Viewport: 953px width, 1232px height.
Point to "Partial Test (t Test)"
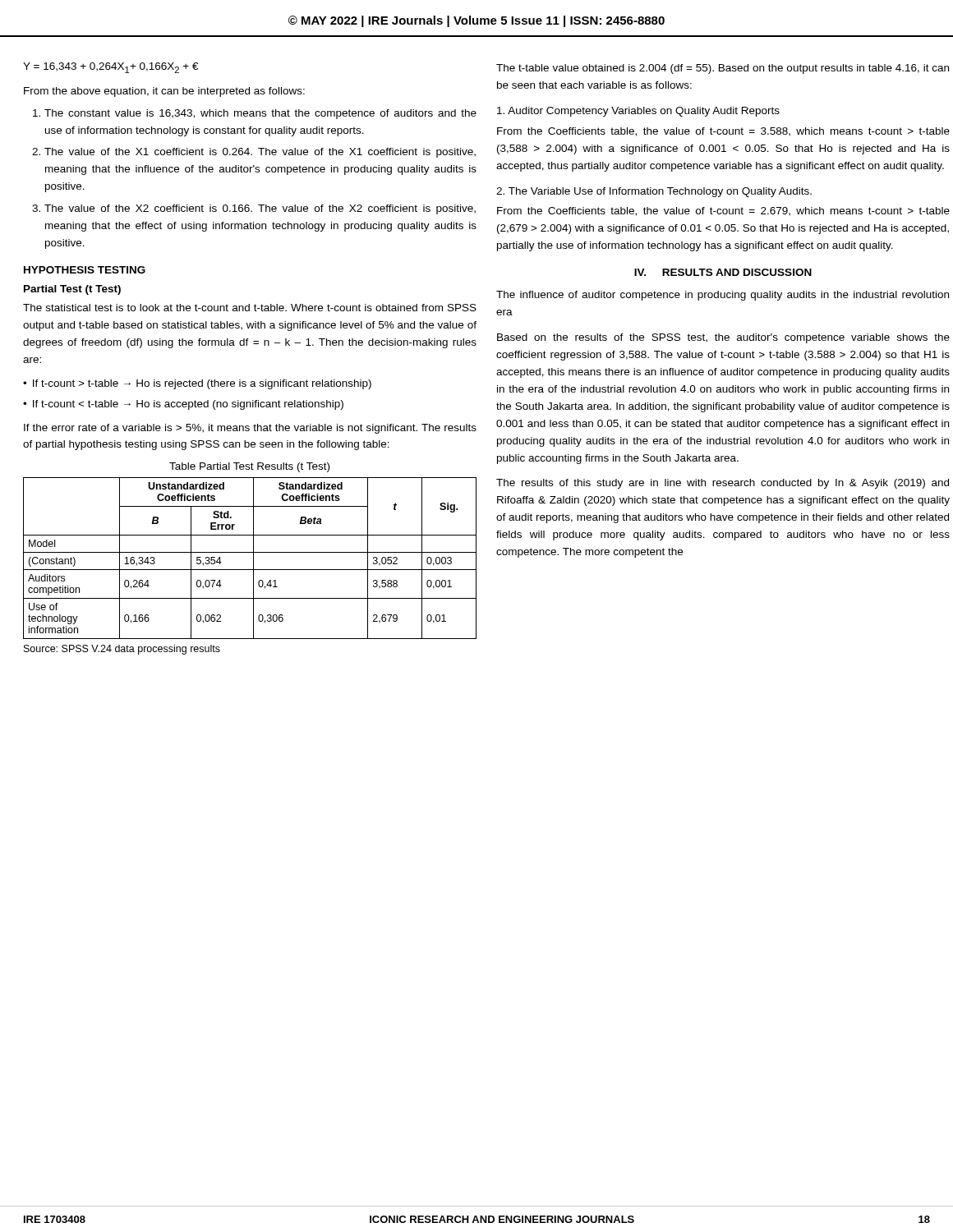72,289
